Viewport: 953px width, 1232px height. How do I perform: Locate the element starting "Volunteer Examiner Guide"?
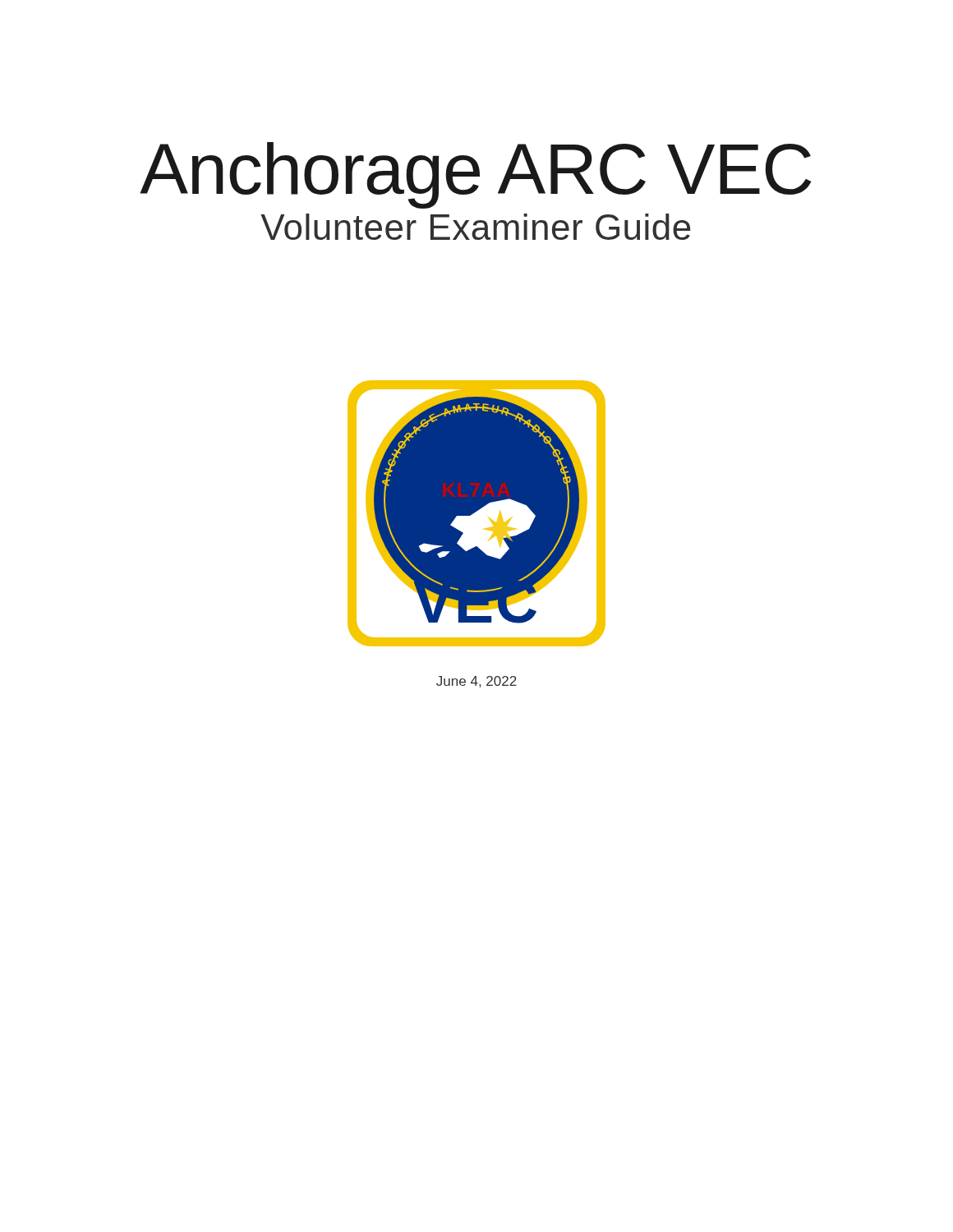pyautogui.click(x=476, y=227)
